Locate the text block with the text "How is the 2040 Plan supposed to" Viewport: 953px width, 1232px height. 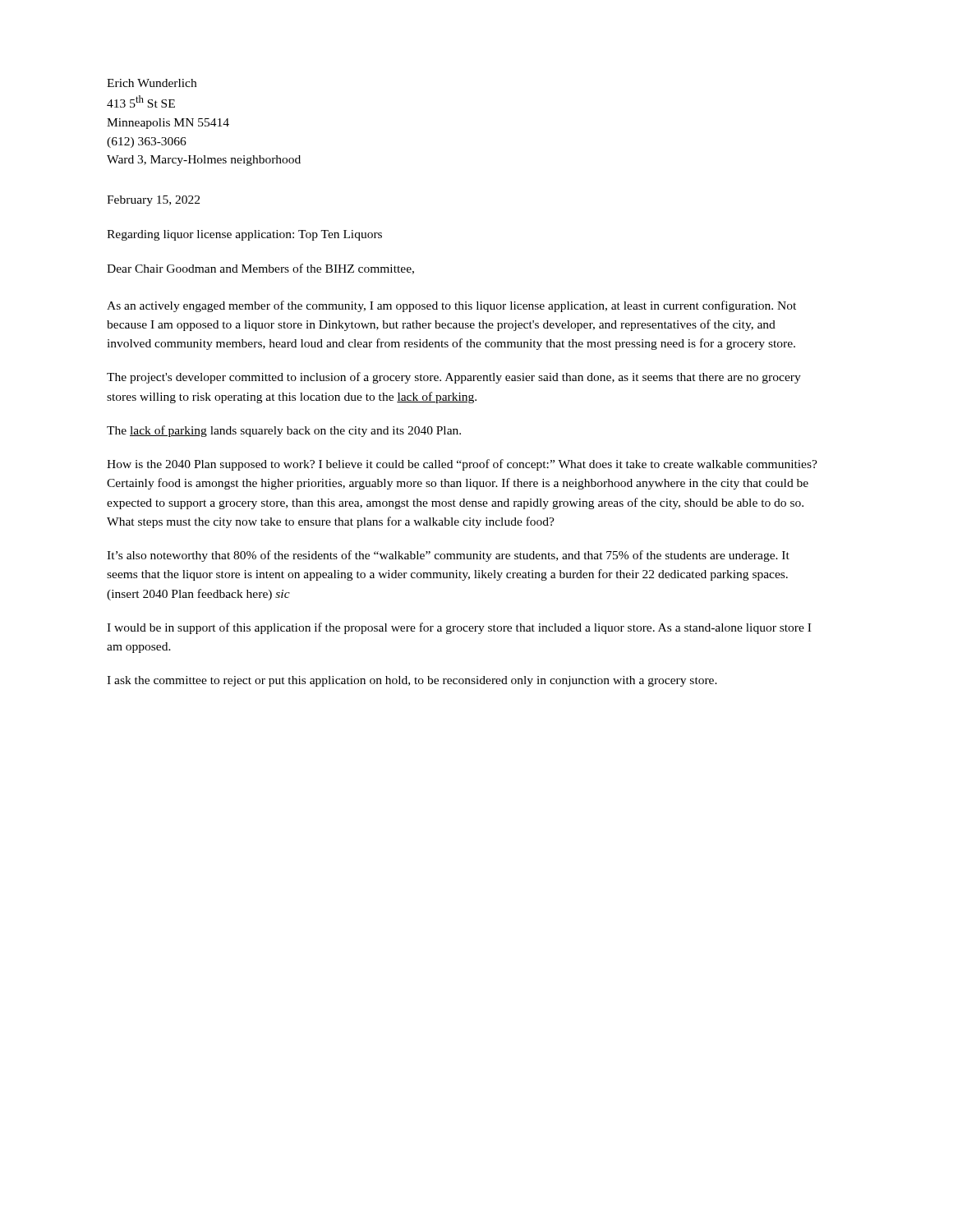(462, 492)
